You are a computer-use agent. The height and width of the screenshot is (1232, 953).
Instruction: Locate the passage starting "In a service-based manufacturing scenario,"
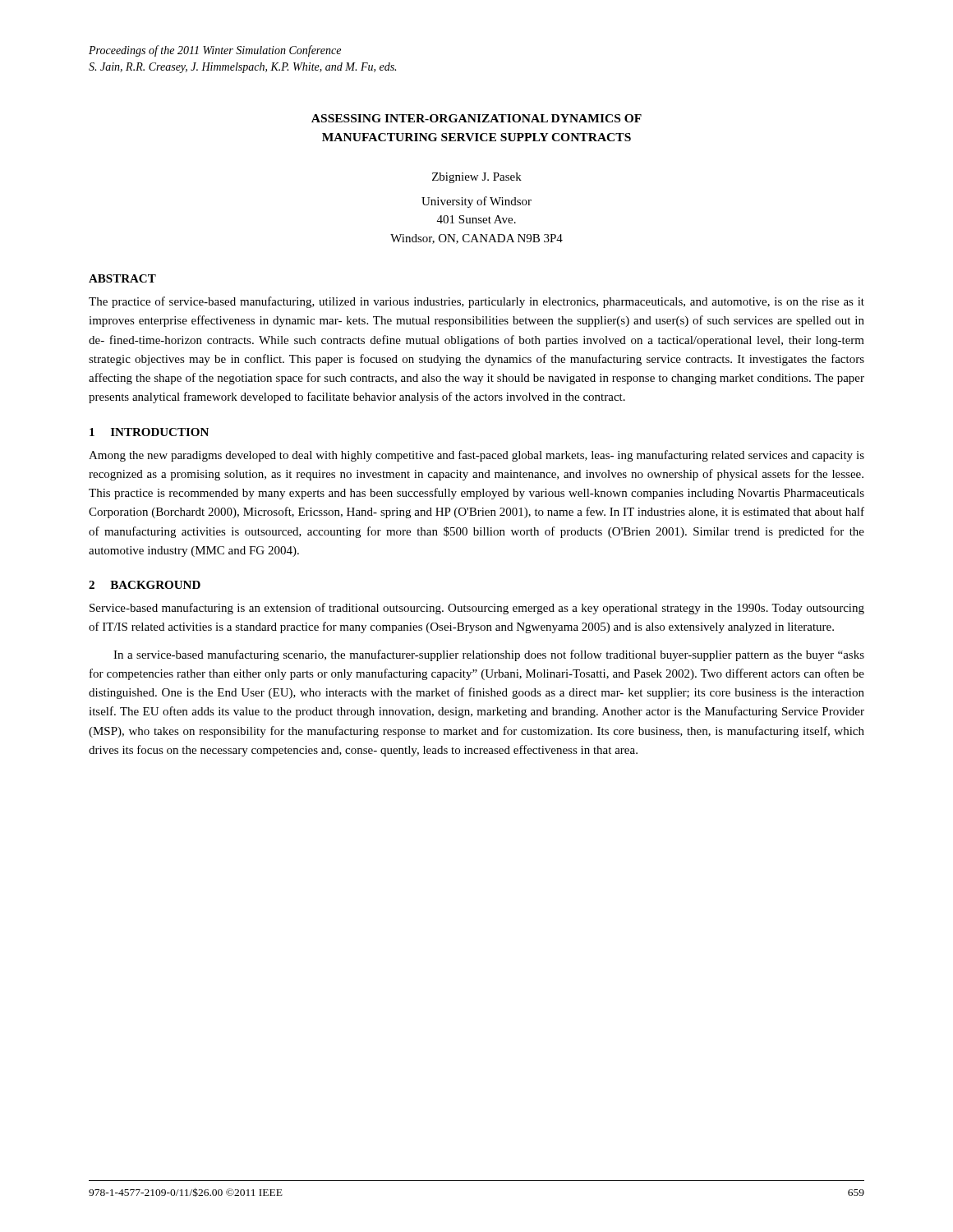tap(476, 702)
